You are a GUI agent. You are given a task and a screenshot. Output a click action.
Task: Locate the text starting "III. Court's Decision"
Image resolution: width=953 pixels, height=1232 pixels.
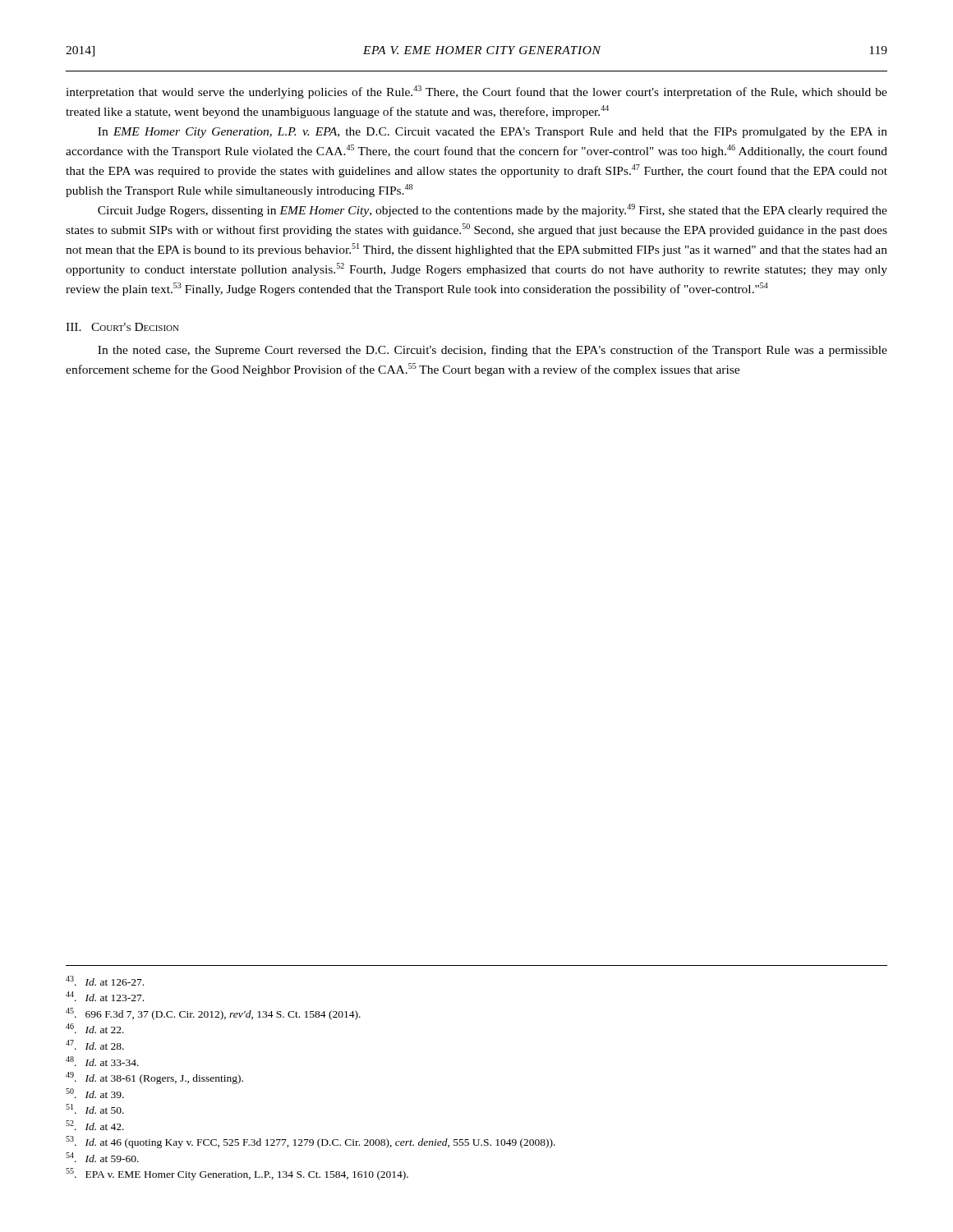coord(122,327)
